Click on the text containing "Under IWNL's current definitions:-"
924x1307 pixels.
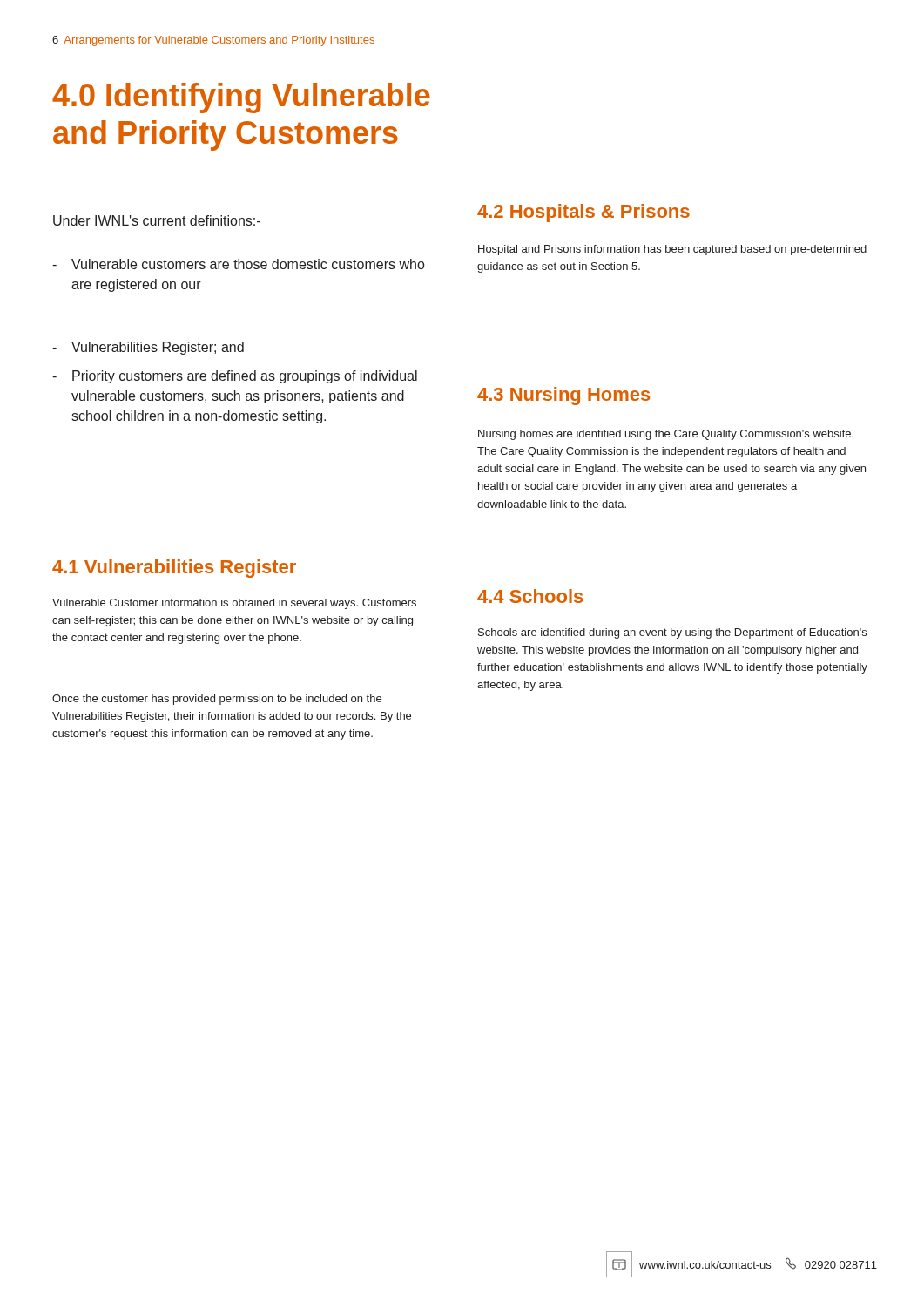(x=157, y=221)
